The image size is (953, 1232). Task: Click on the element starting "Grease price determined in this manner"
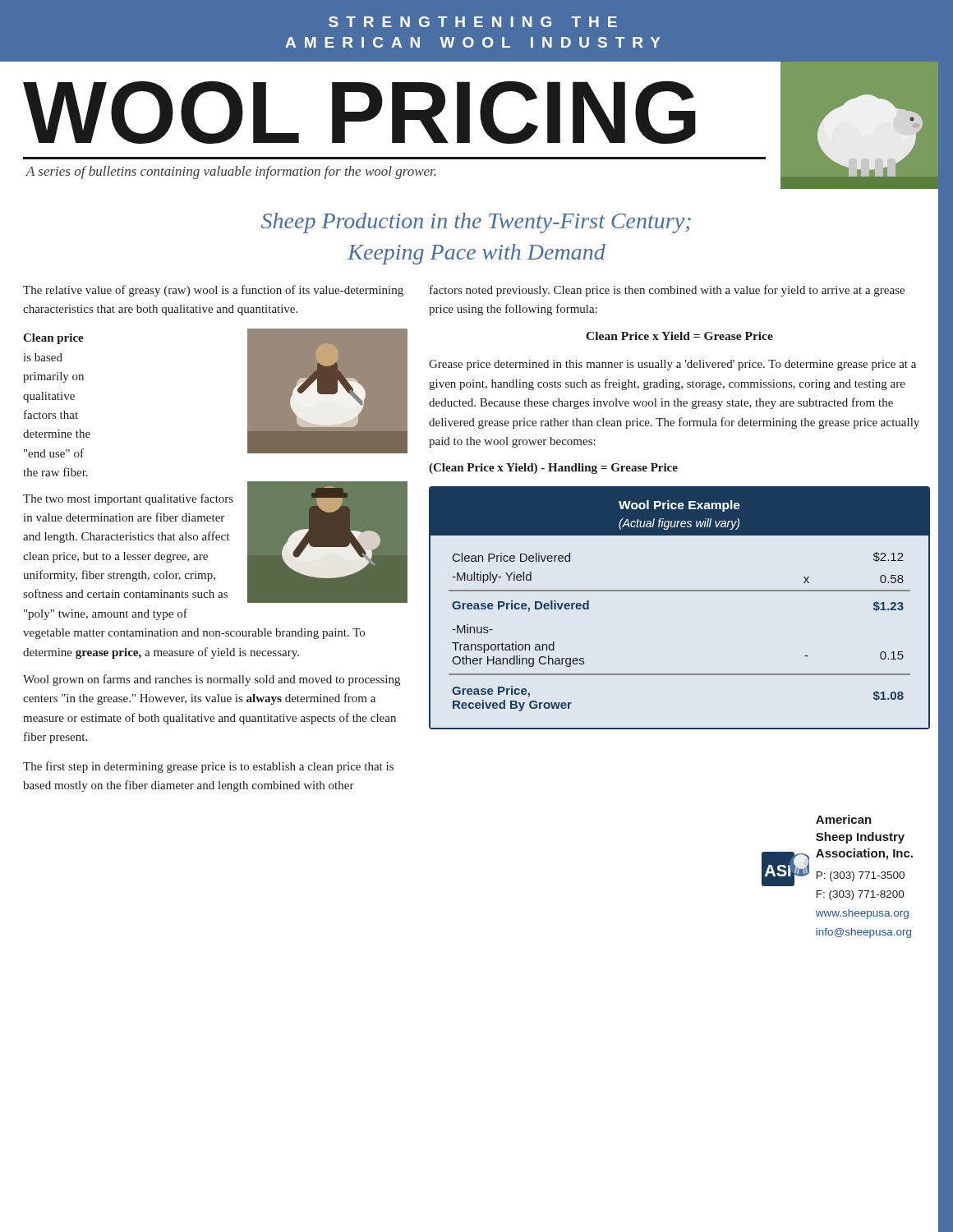coord(674,403)
